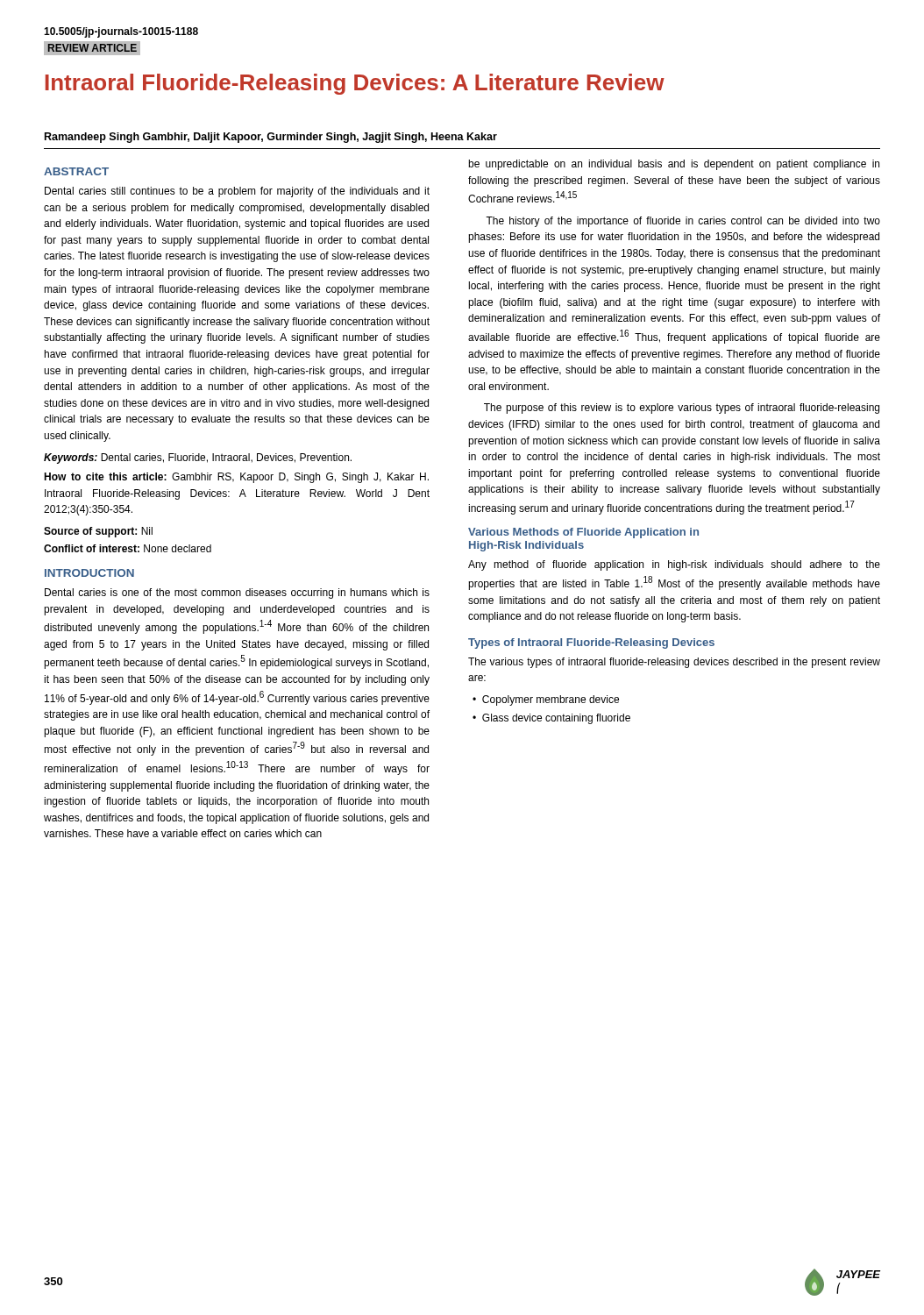Find the passage starting "• Glass device"
The image size is (924, 1315).
[552, 718]
